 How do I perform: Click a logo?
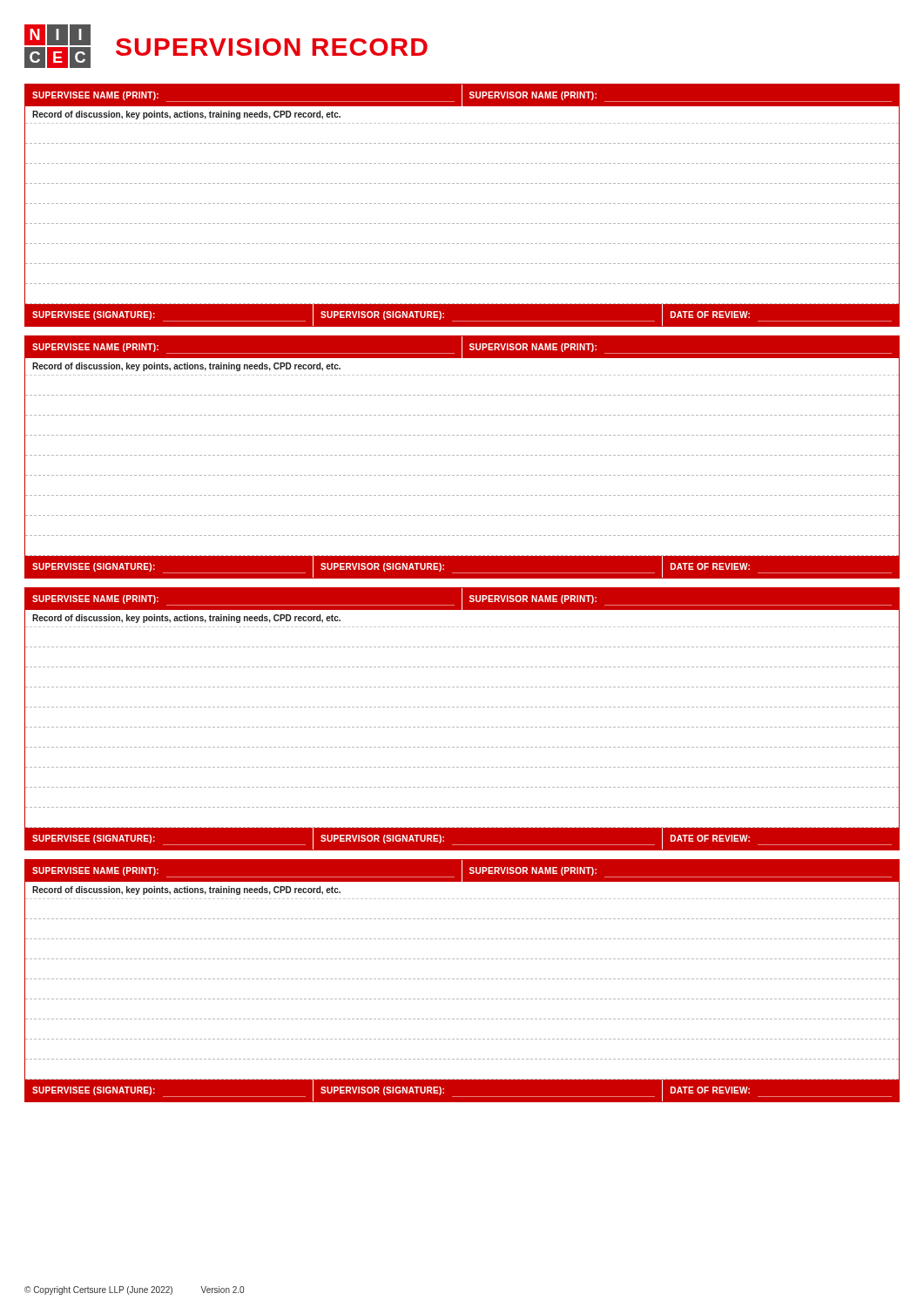[59, 47]
